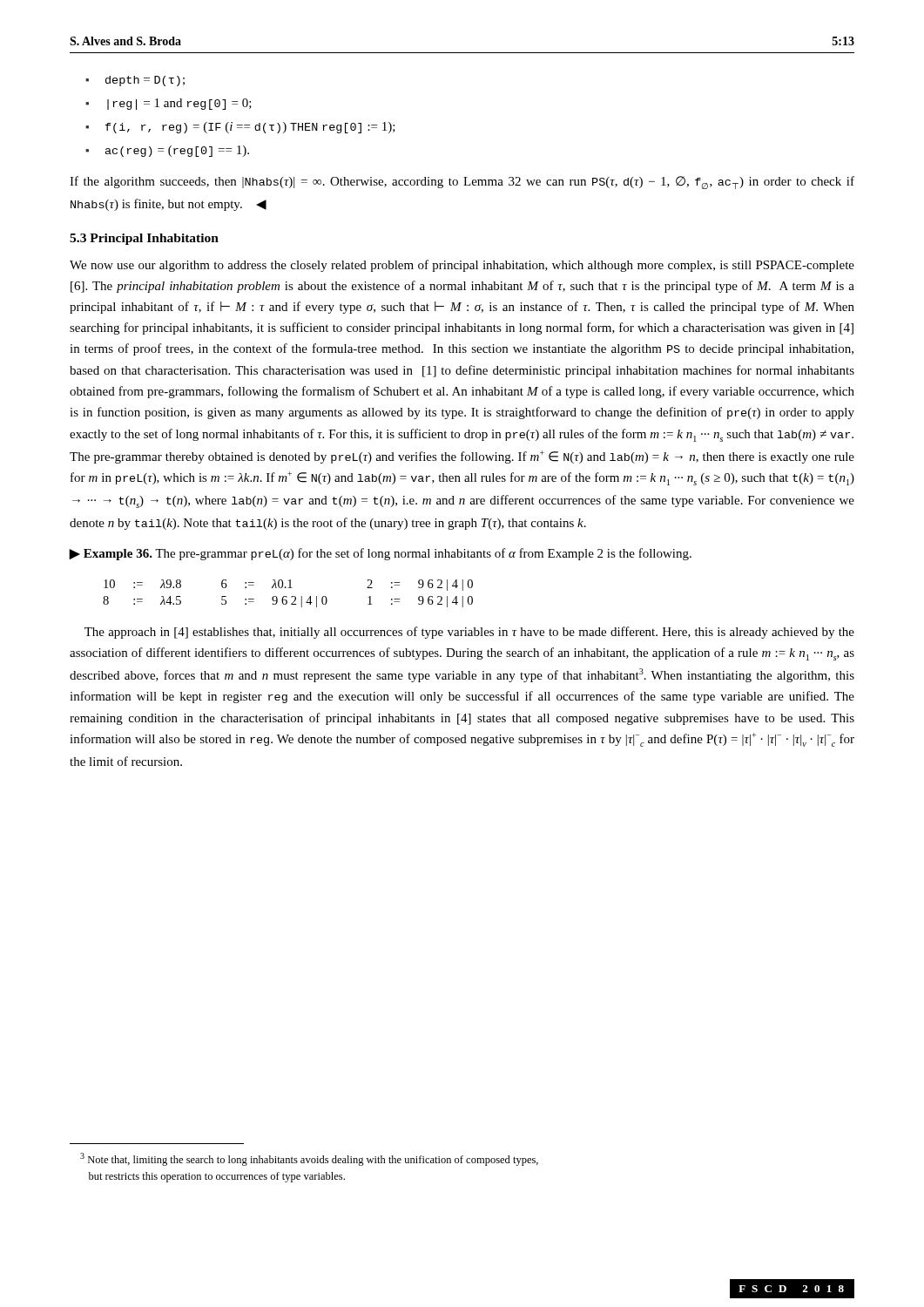Viewport: 924px width, 1307px height.
Task: Point to the block beginning "▪ f(i, r, reg) ="
Action: (241, 127)
